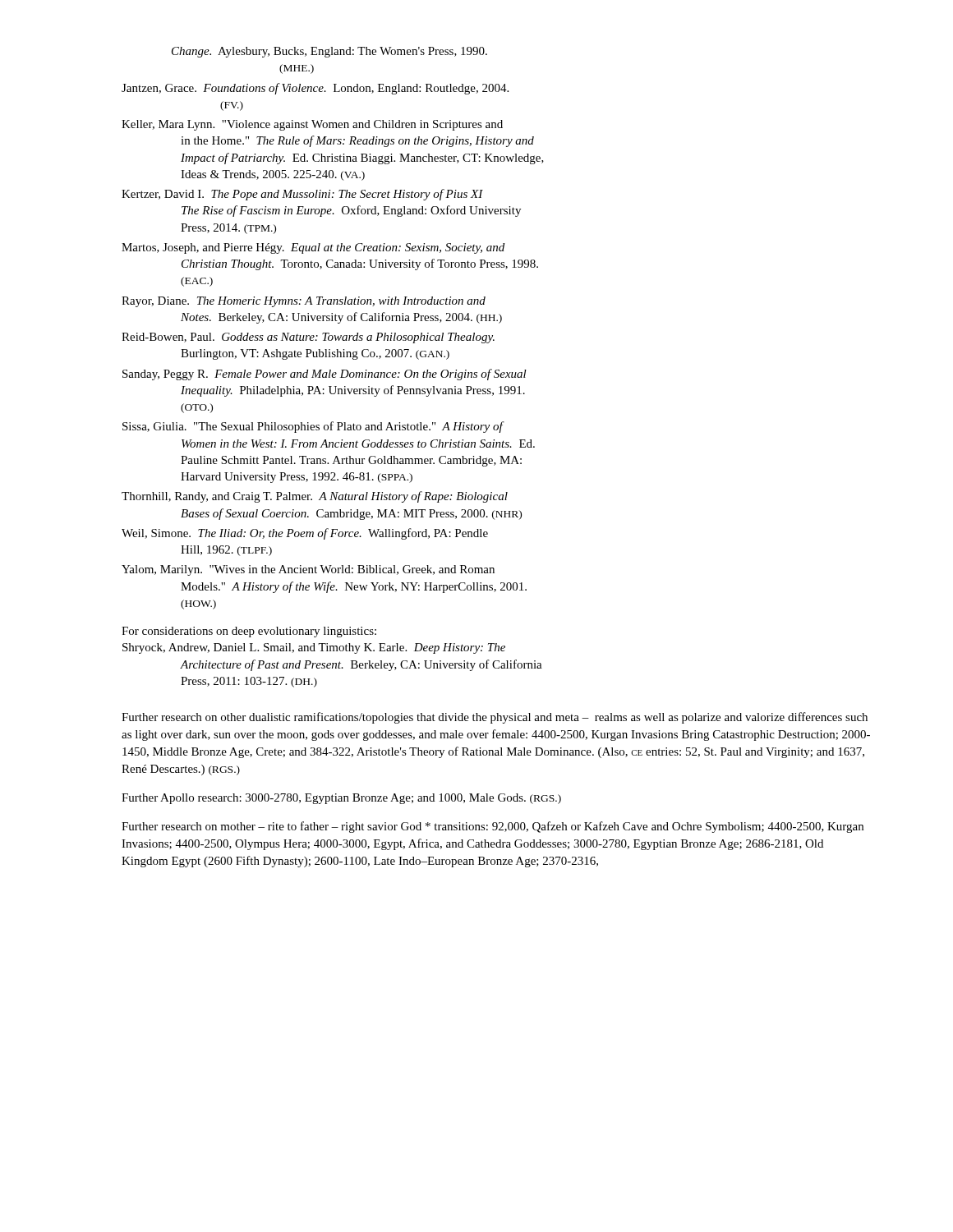Navigate to the region starting "Change. Aylesbury, Bucks, England: The Women's"
The height and width of the screenshot is (1232, 953).
[x=305, y=59]
